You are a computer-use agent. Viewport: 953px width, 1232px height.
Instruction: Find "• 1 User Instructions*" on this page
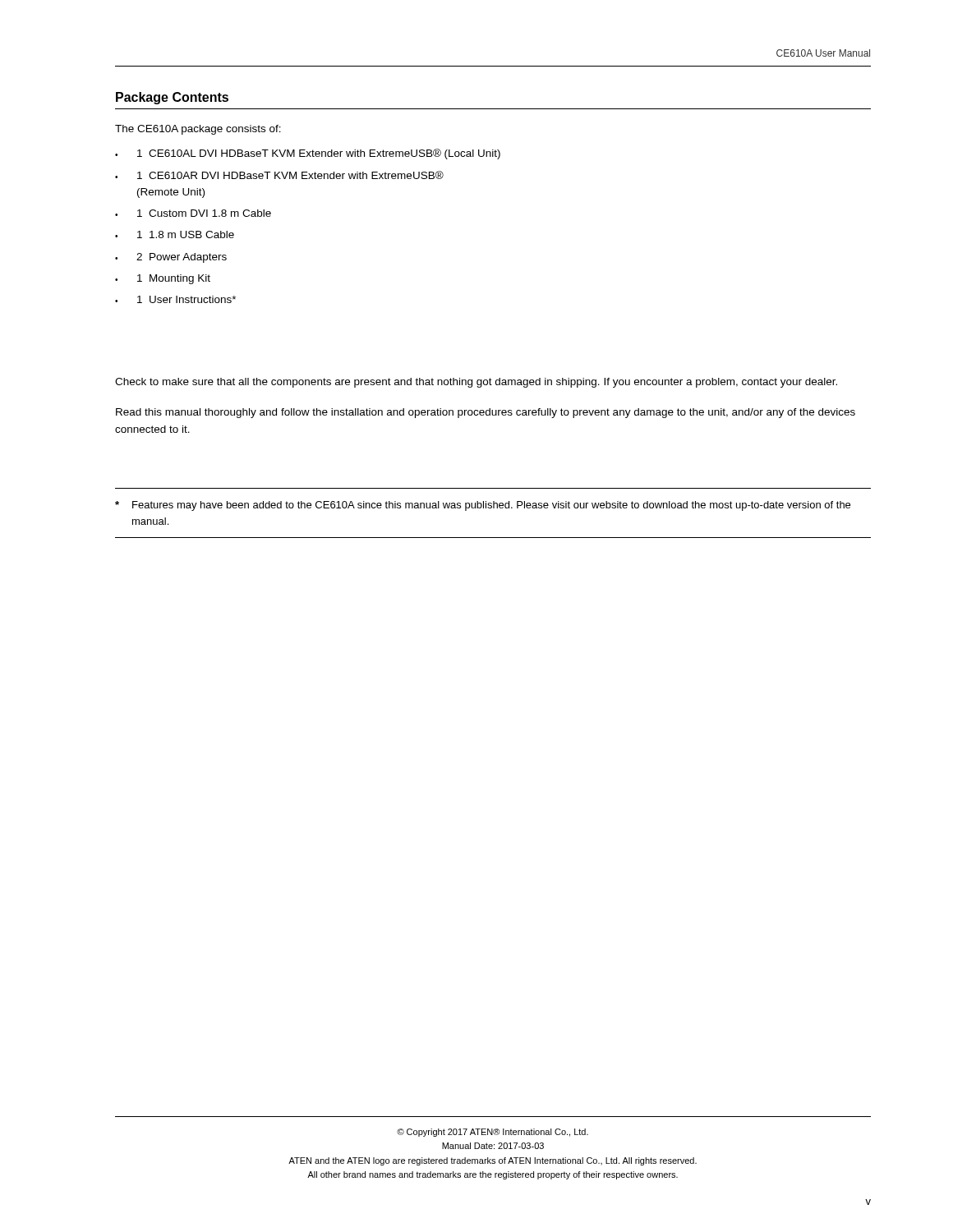click(175, 299)
